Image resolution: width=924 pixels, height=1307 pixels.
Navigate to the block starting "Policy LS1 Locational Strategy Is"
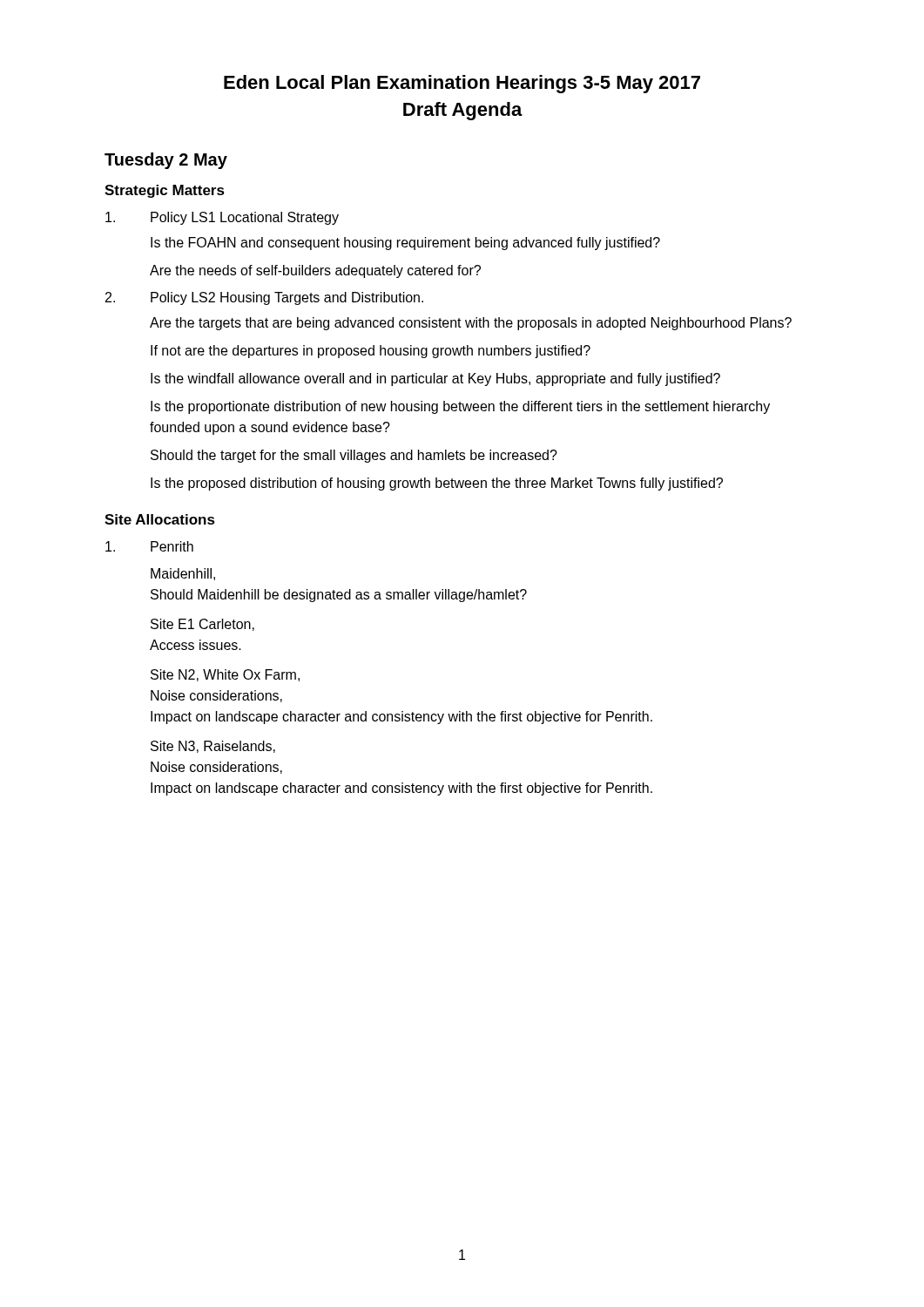(462, 245)
